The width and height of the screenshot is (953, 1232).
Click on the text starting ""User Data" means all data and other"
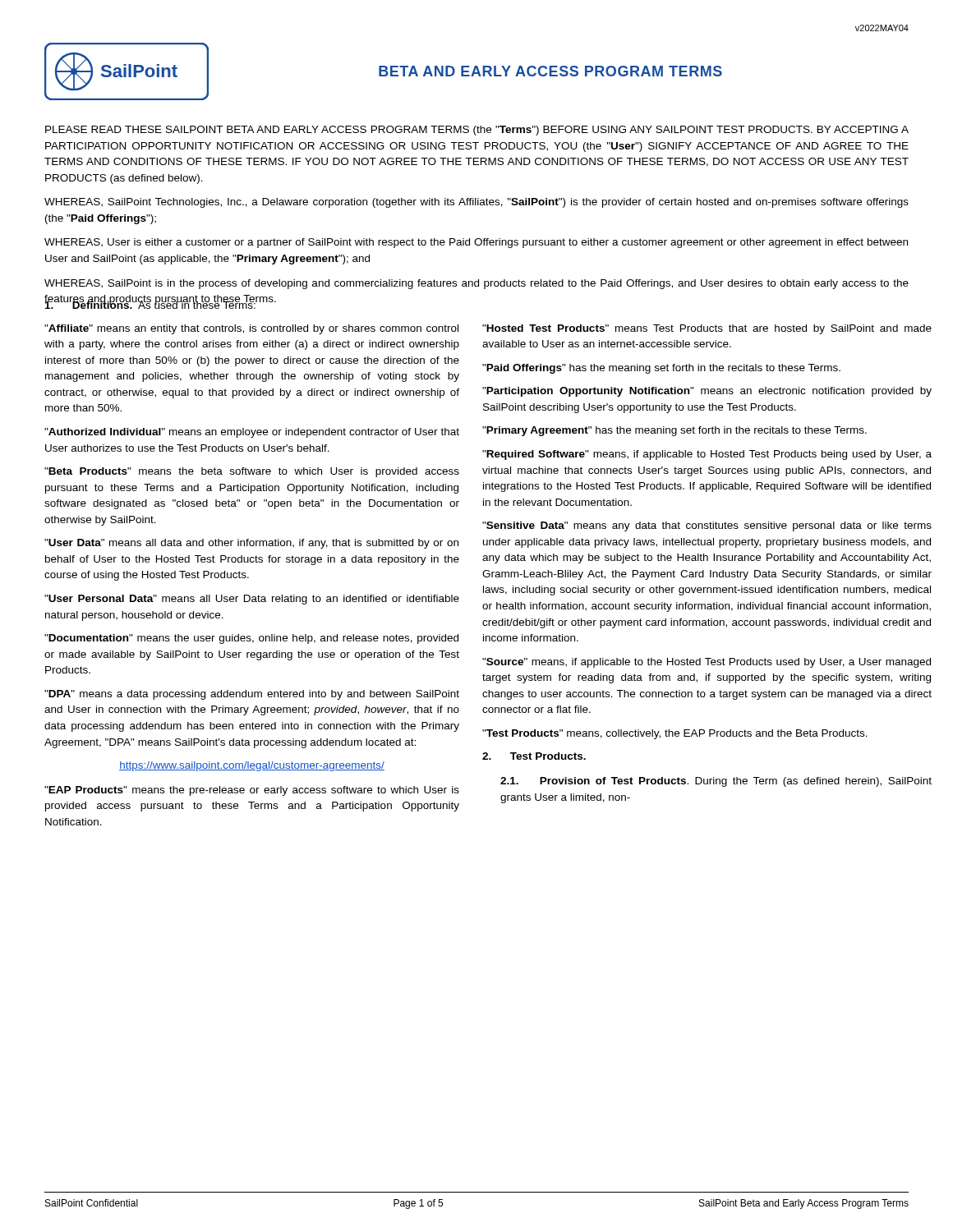click(x=252, y=559)
